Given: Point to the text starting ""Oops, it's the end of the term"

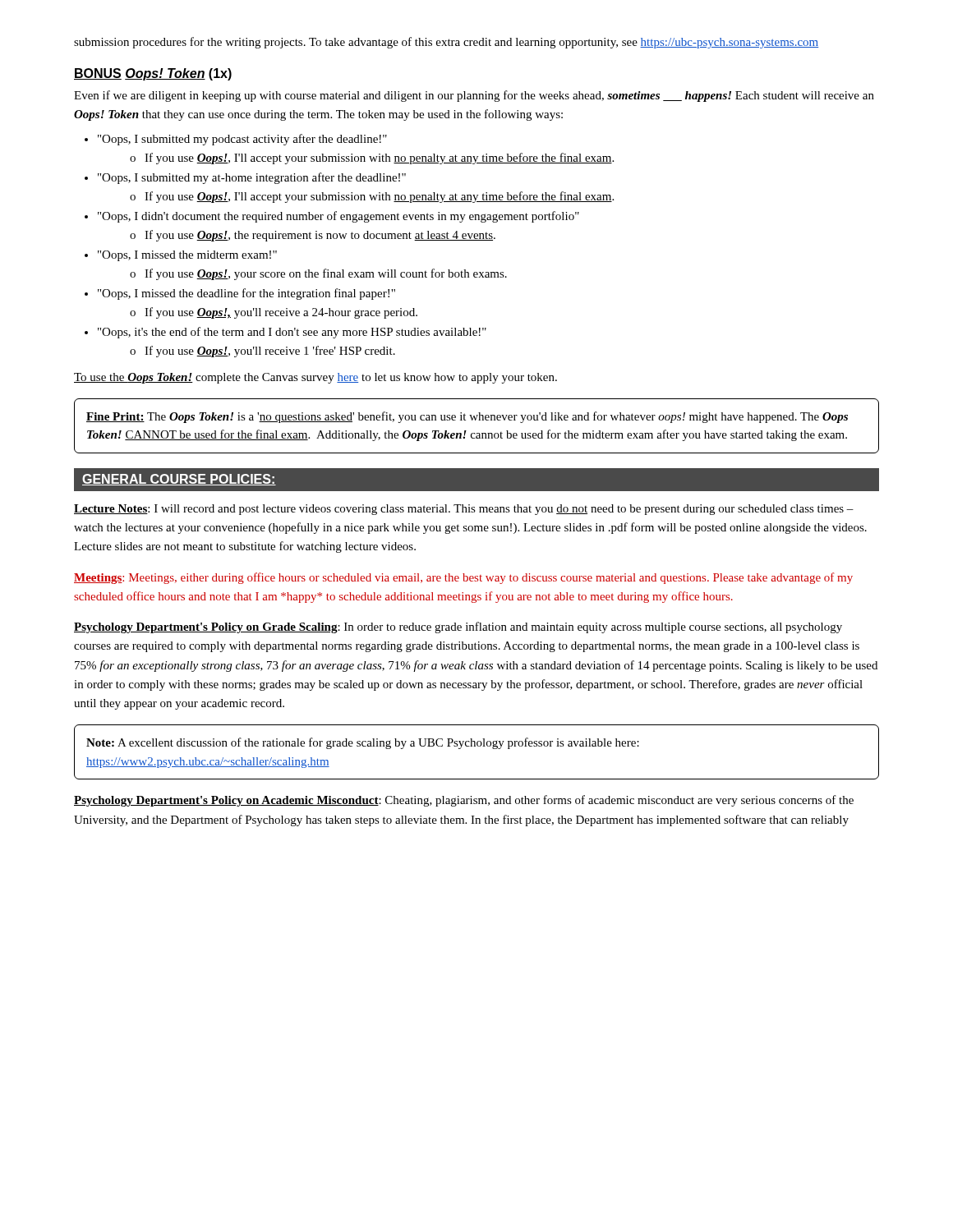Looking at the screenshot, I should 488,342.
